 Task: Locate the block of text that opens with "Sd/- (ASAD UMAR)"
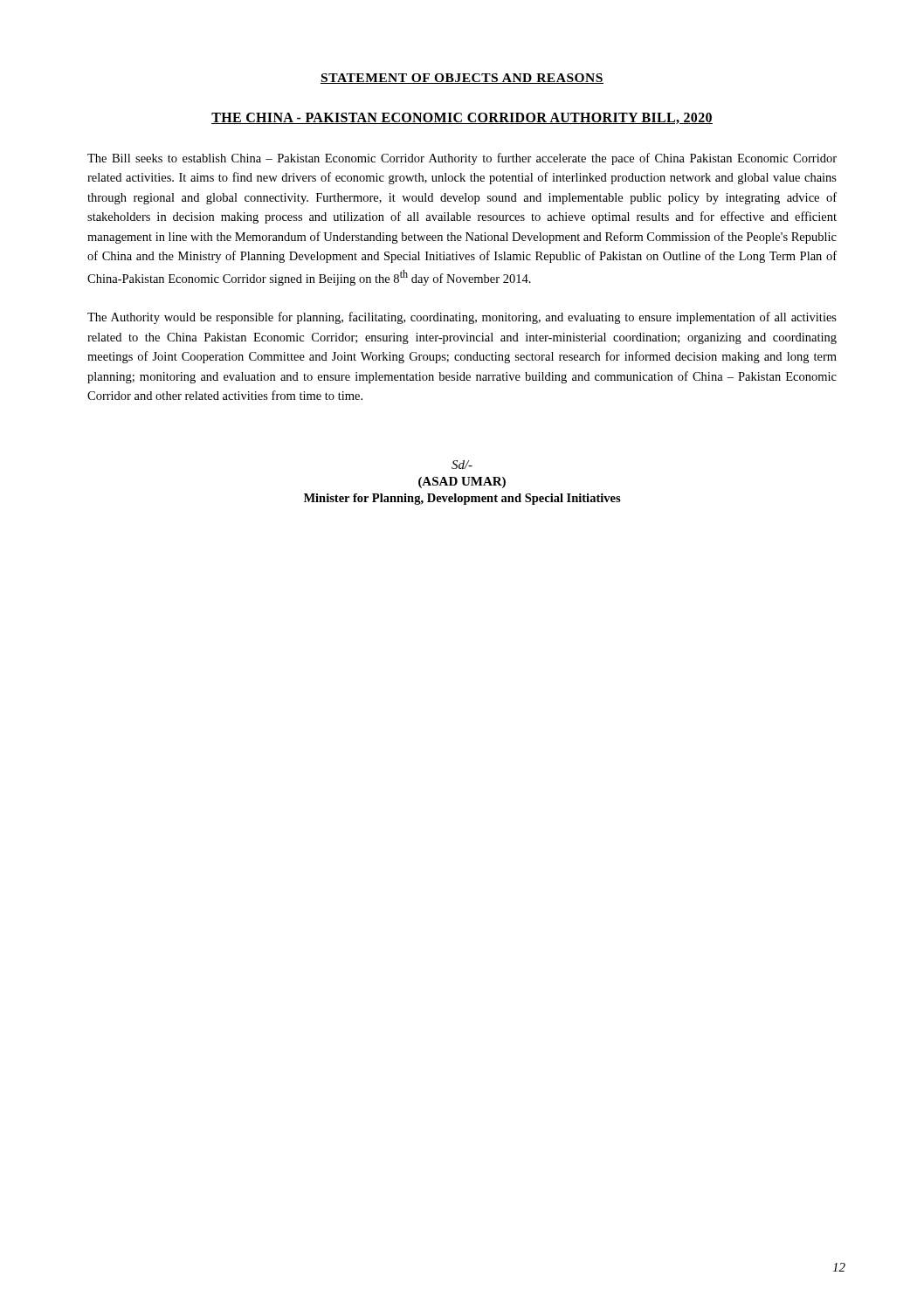pyautogui.click(x=462, y=482)
